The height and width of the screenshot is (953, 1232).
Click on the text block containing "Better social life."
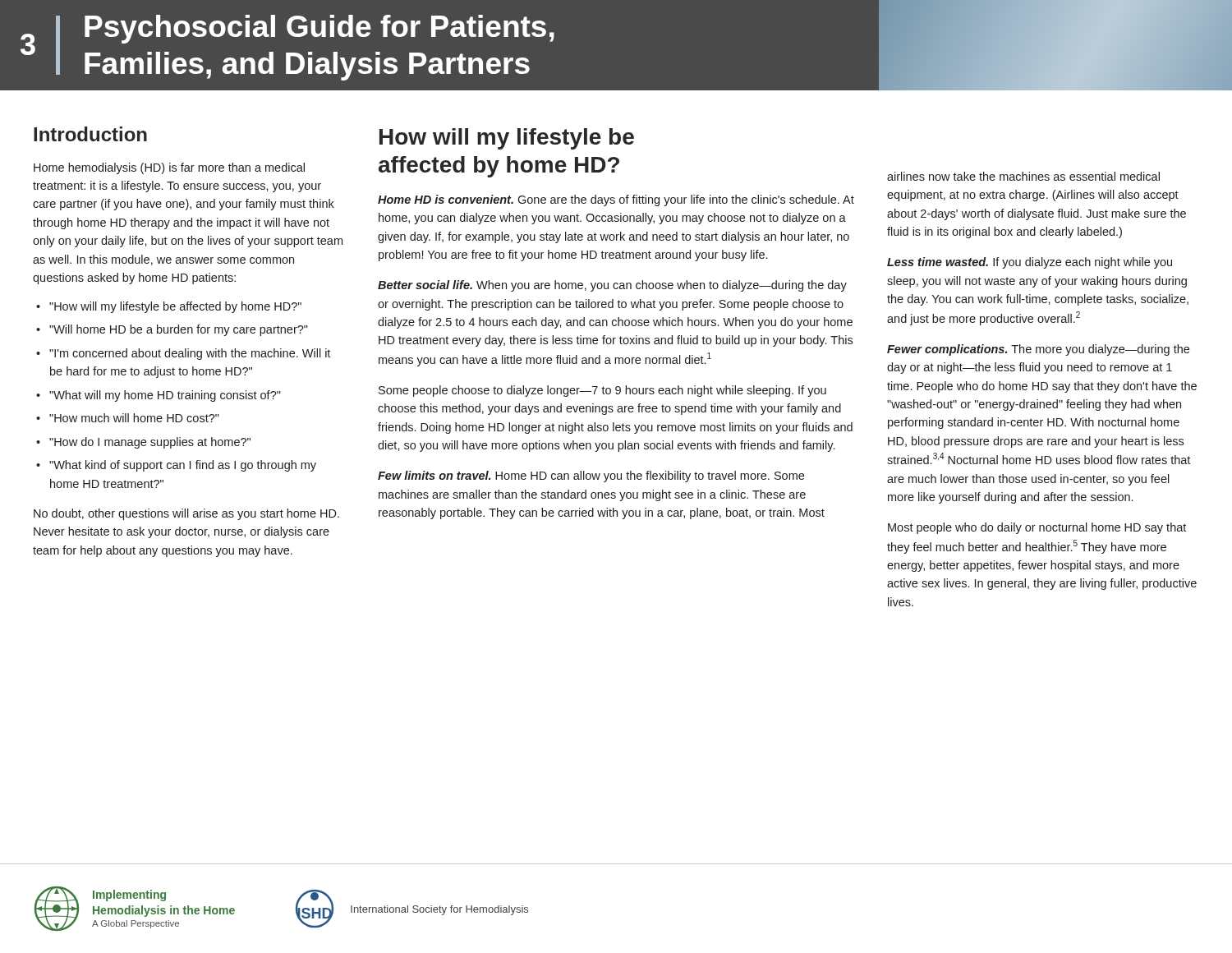pyautogui.click(x=616, y=323)
